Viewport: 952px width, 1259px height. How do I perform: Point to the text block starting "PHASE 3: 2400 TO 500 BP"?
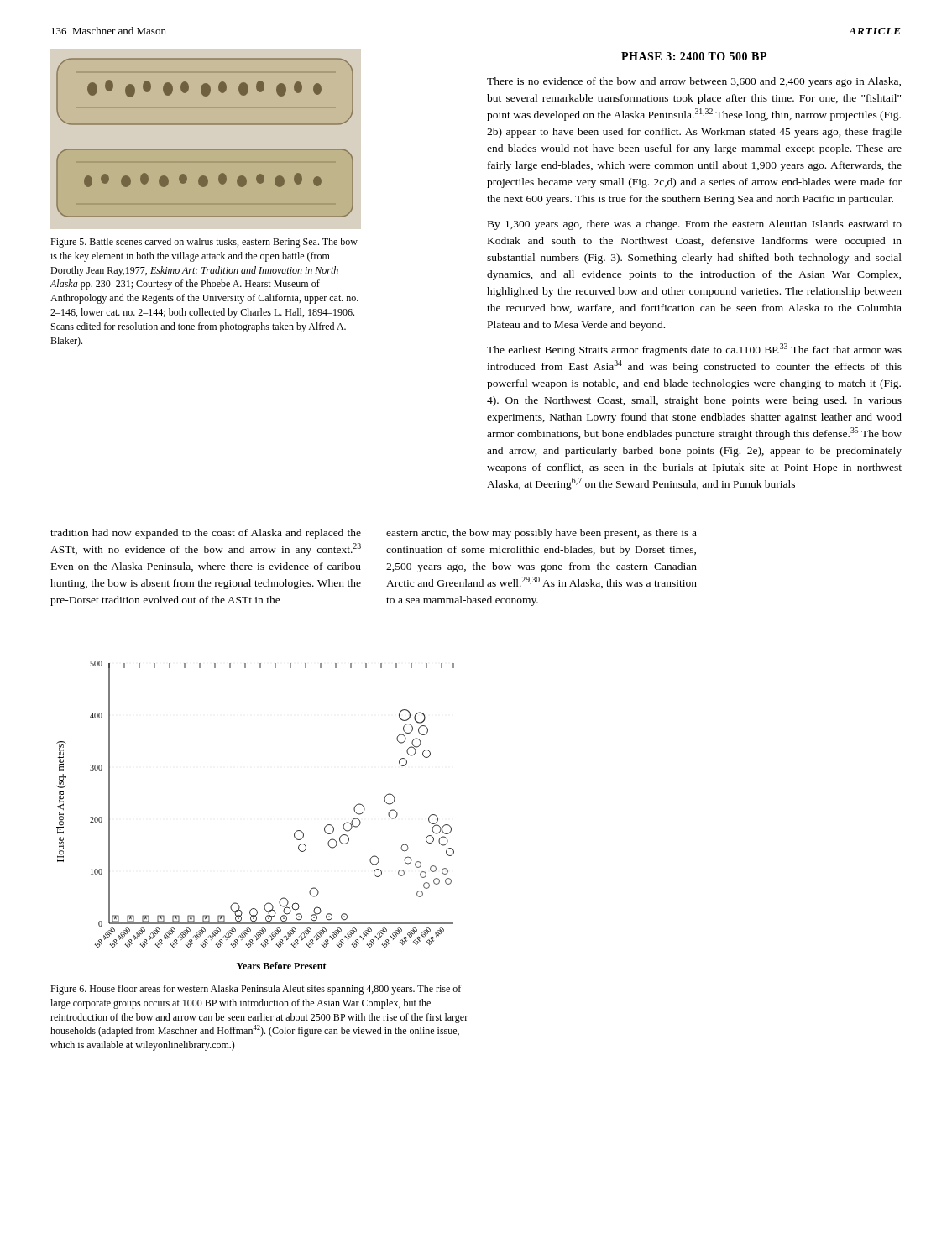tap(694, 57)
